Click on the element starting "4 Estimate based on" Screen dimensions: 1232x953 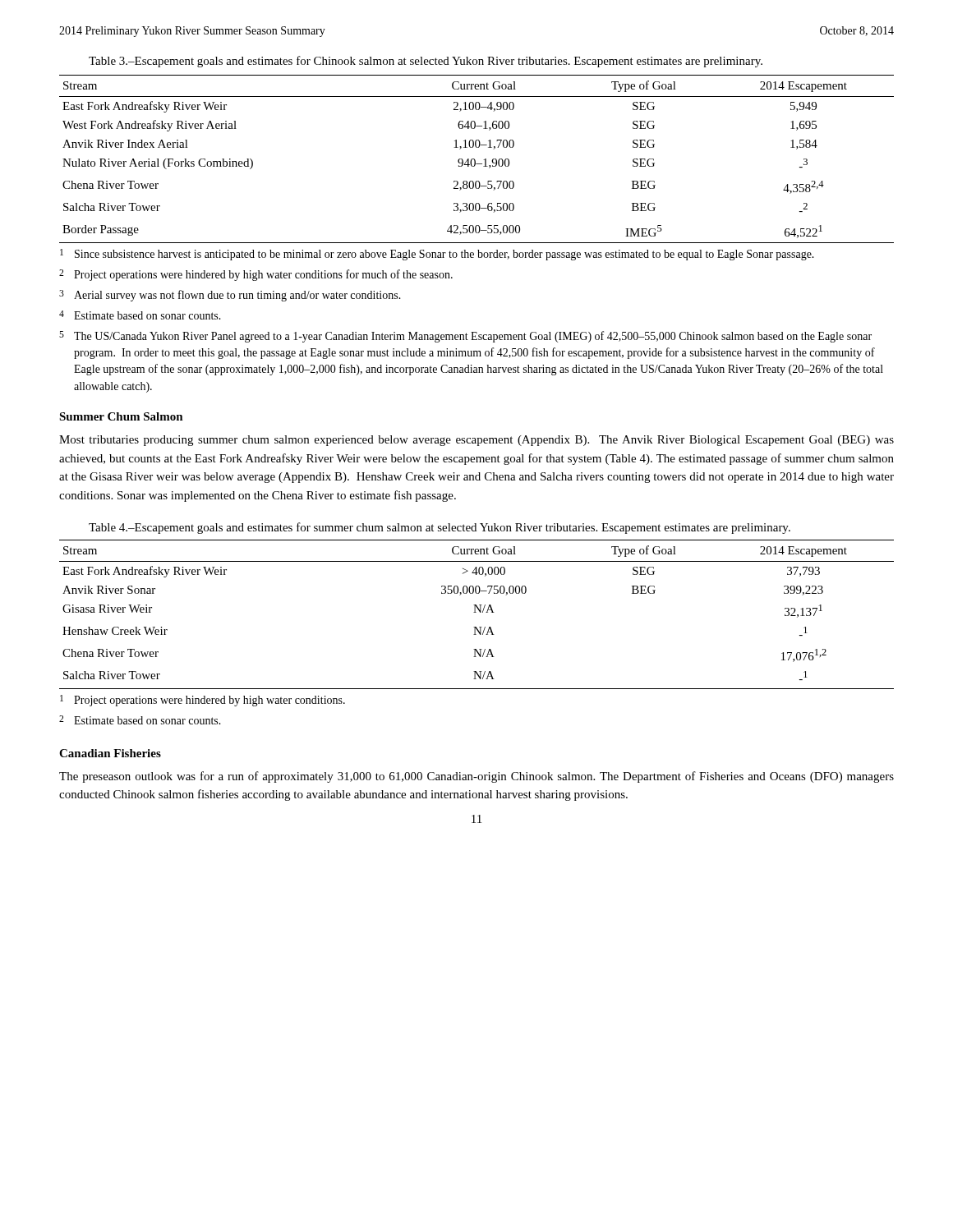[140, 315]
